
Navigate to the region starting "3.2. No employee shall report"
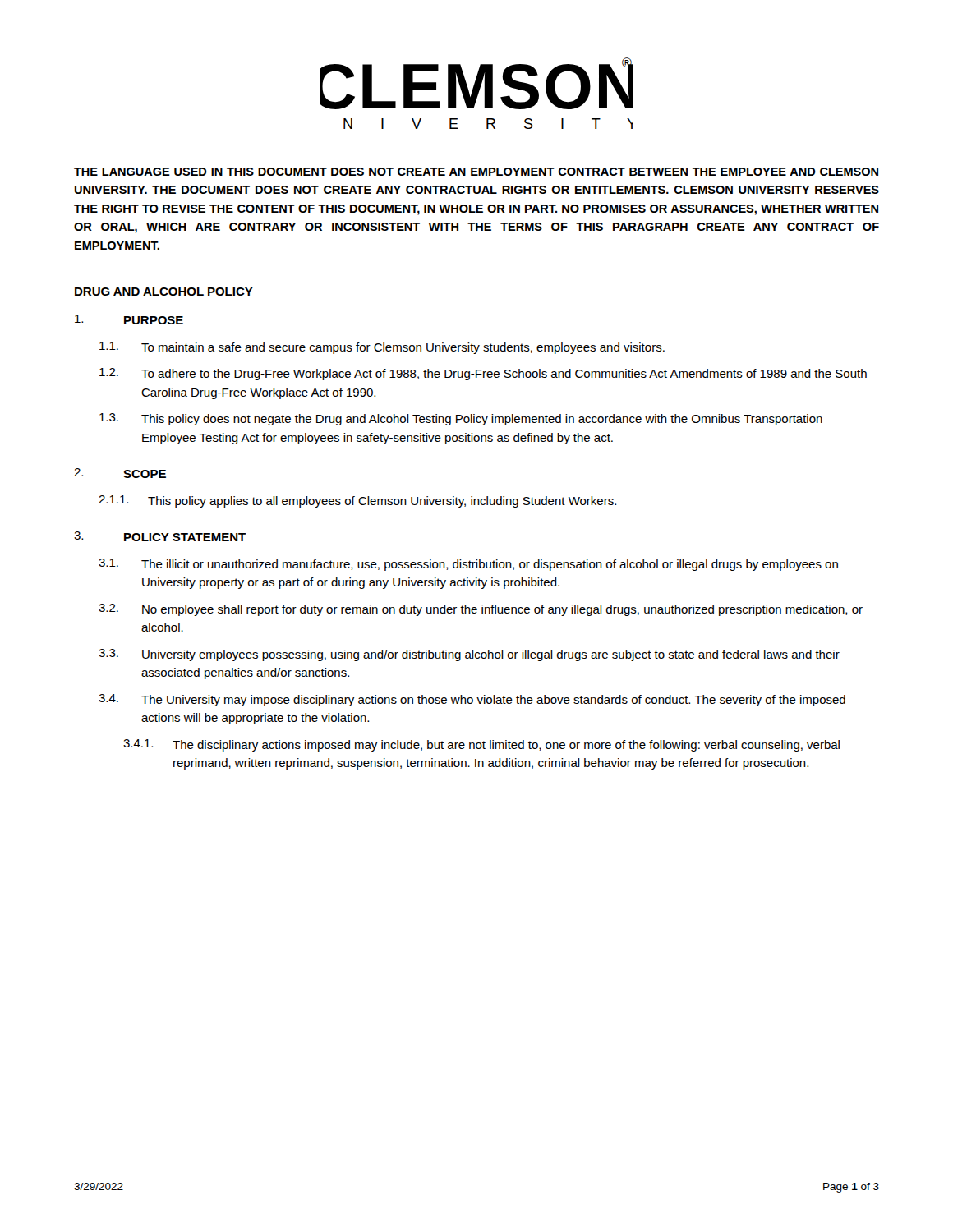(x=489, y=619)
